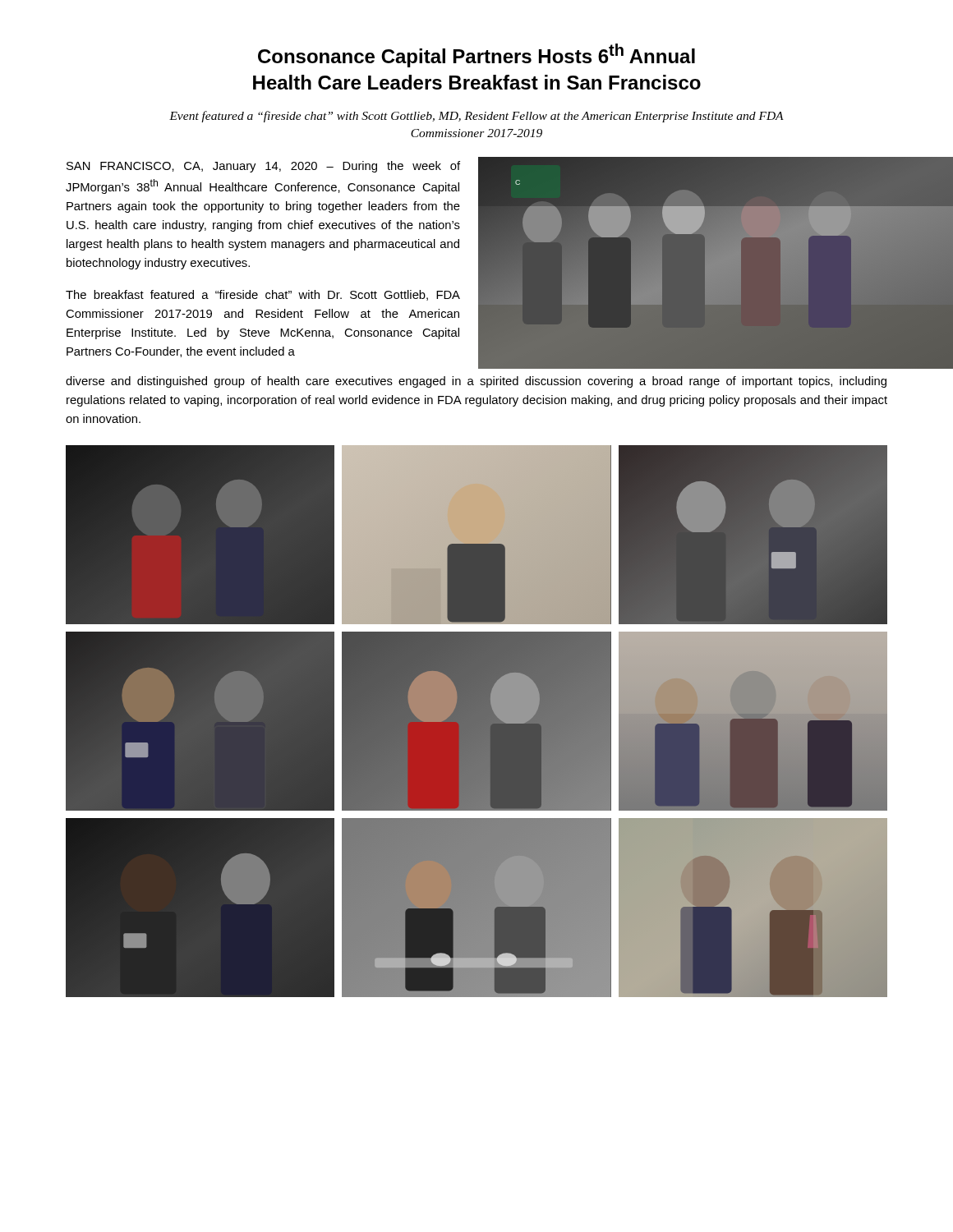Click on the text block that reads "The breakfast featured"
This screenshot has width=953, height=1232.
pyautogui.click(x=263, y=323)
